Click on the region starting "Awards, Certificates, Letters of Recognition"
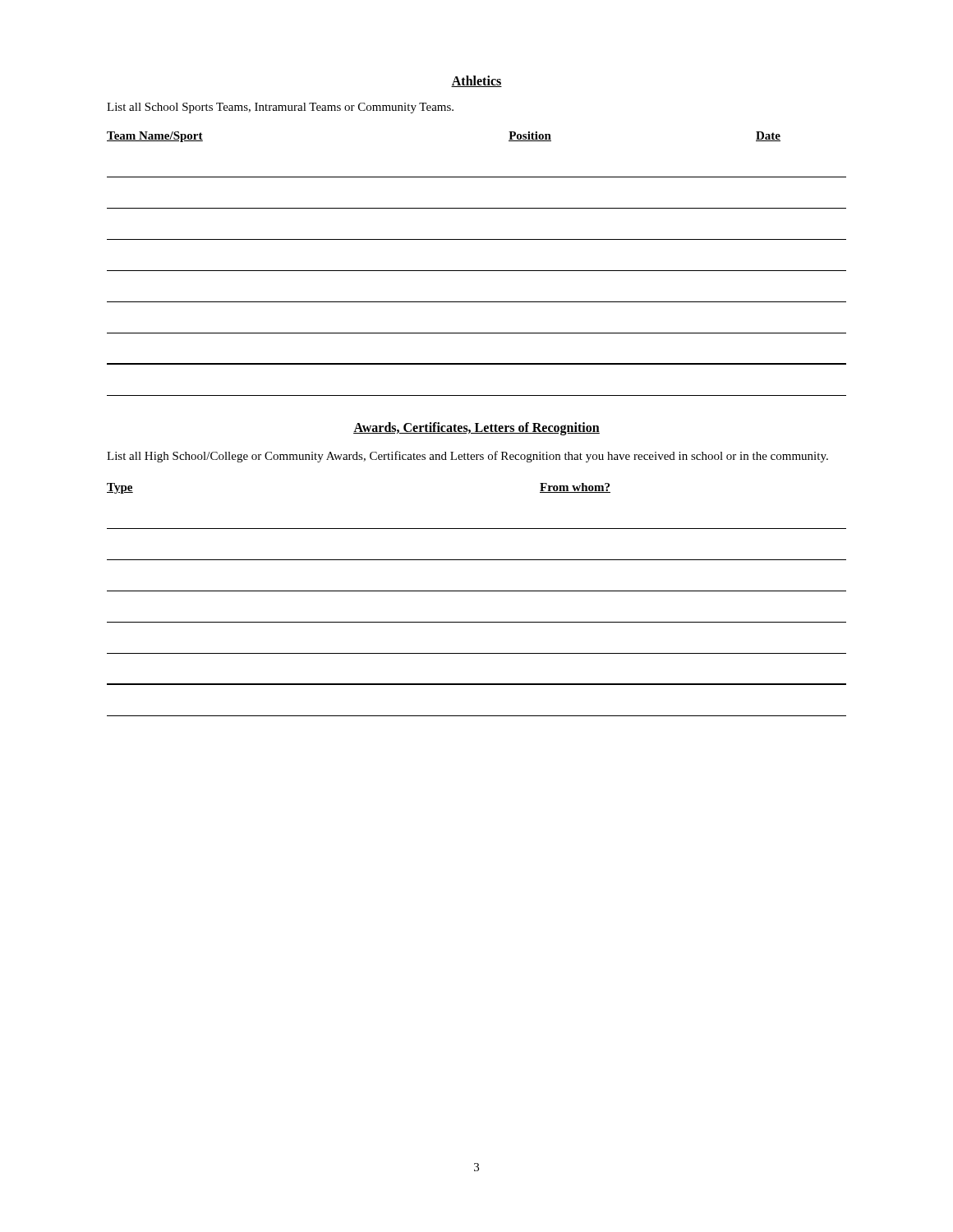The width and height of the screenshot is (953, 1232). coord(476,428)
